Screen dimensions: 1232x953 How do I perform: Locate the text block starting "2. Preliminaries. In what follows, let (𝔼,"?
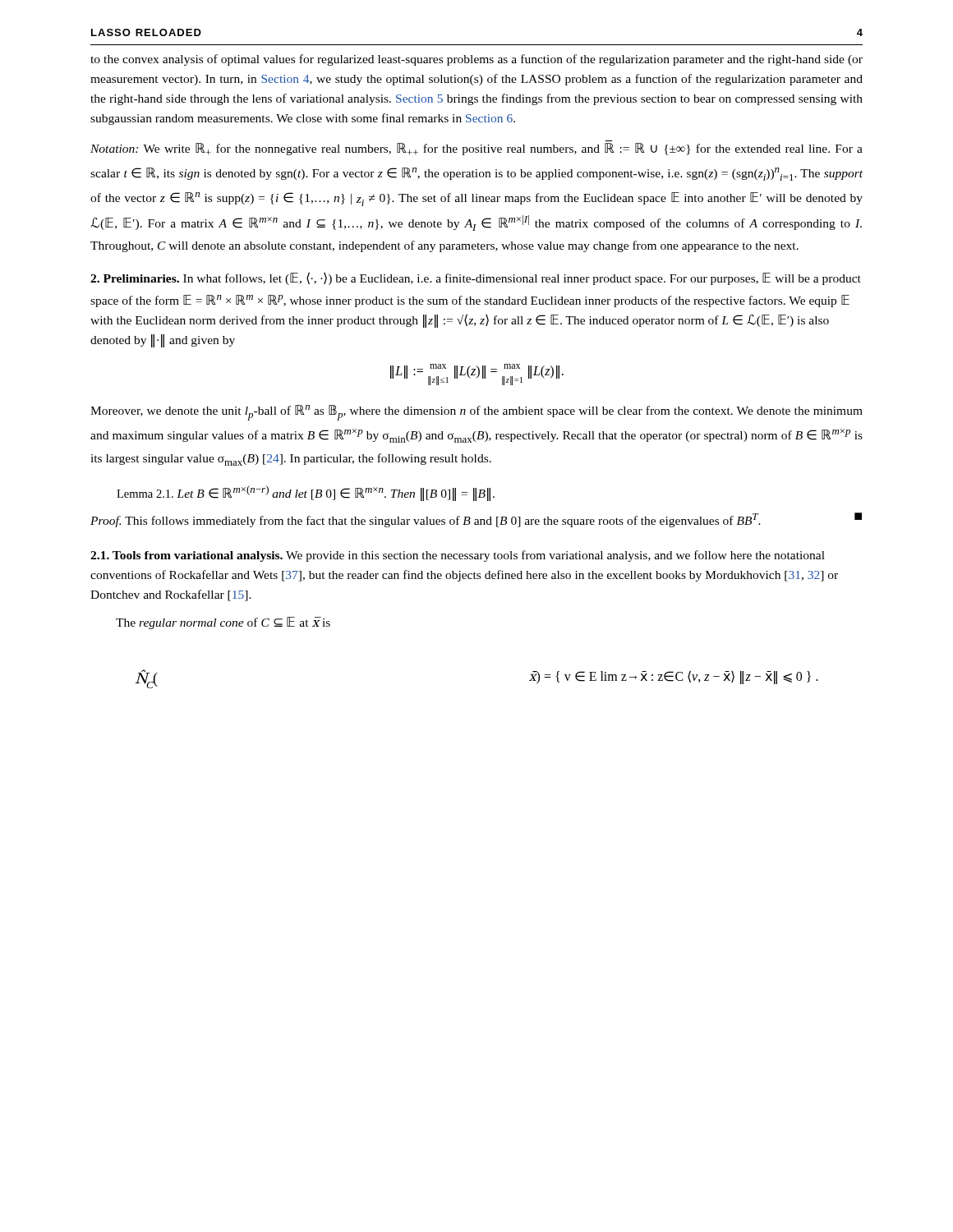(x=476, y=309)
